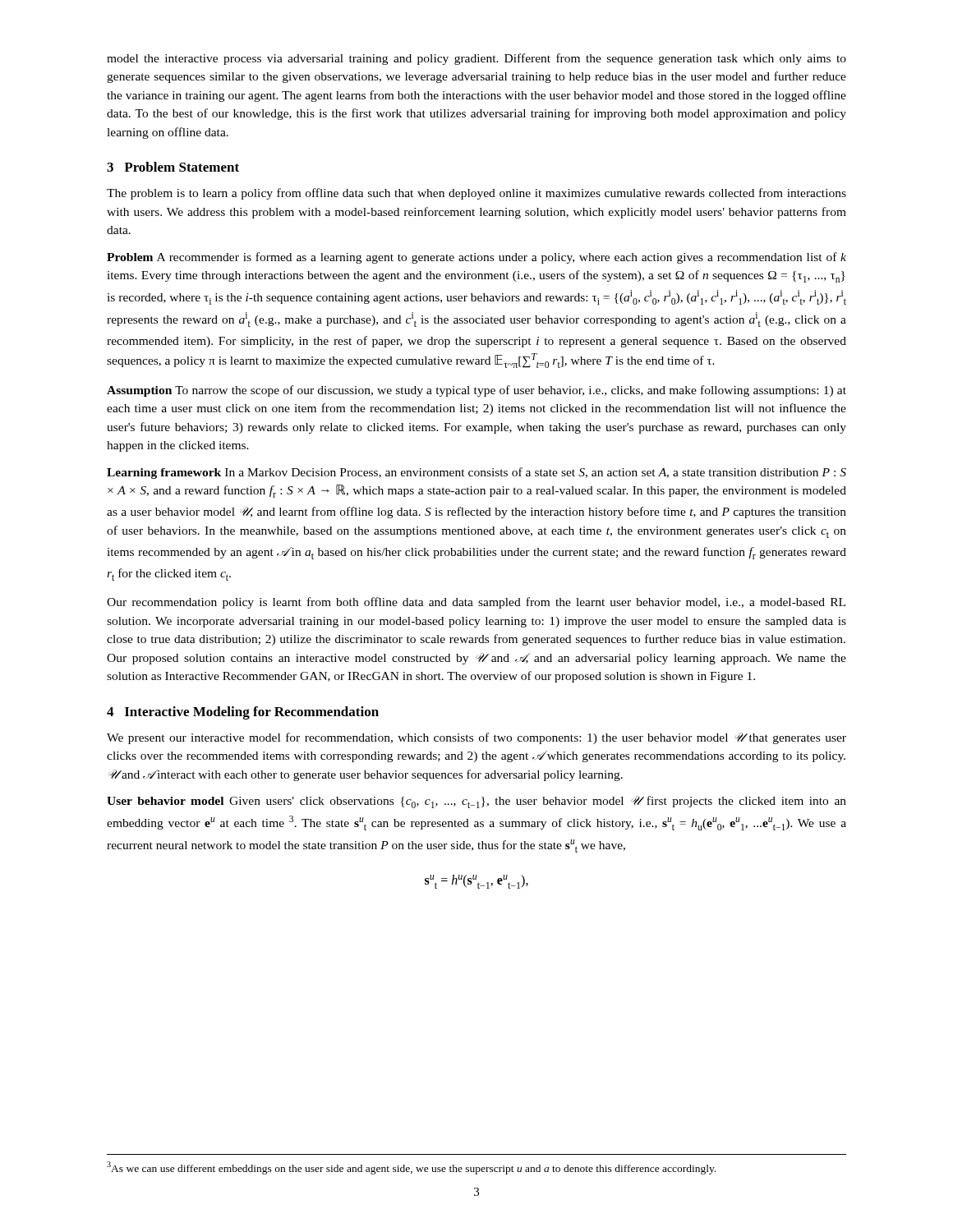The width and height of the screenshot is (953, 1232).
Task: Select the text starting "model the interactive process via adversarial"
Action: pyautogui.click(x=476, y=95)
